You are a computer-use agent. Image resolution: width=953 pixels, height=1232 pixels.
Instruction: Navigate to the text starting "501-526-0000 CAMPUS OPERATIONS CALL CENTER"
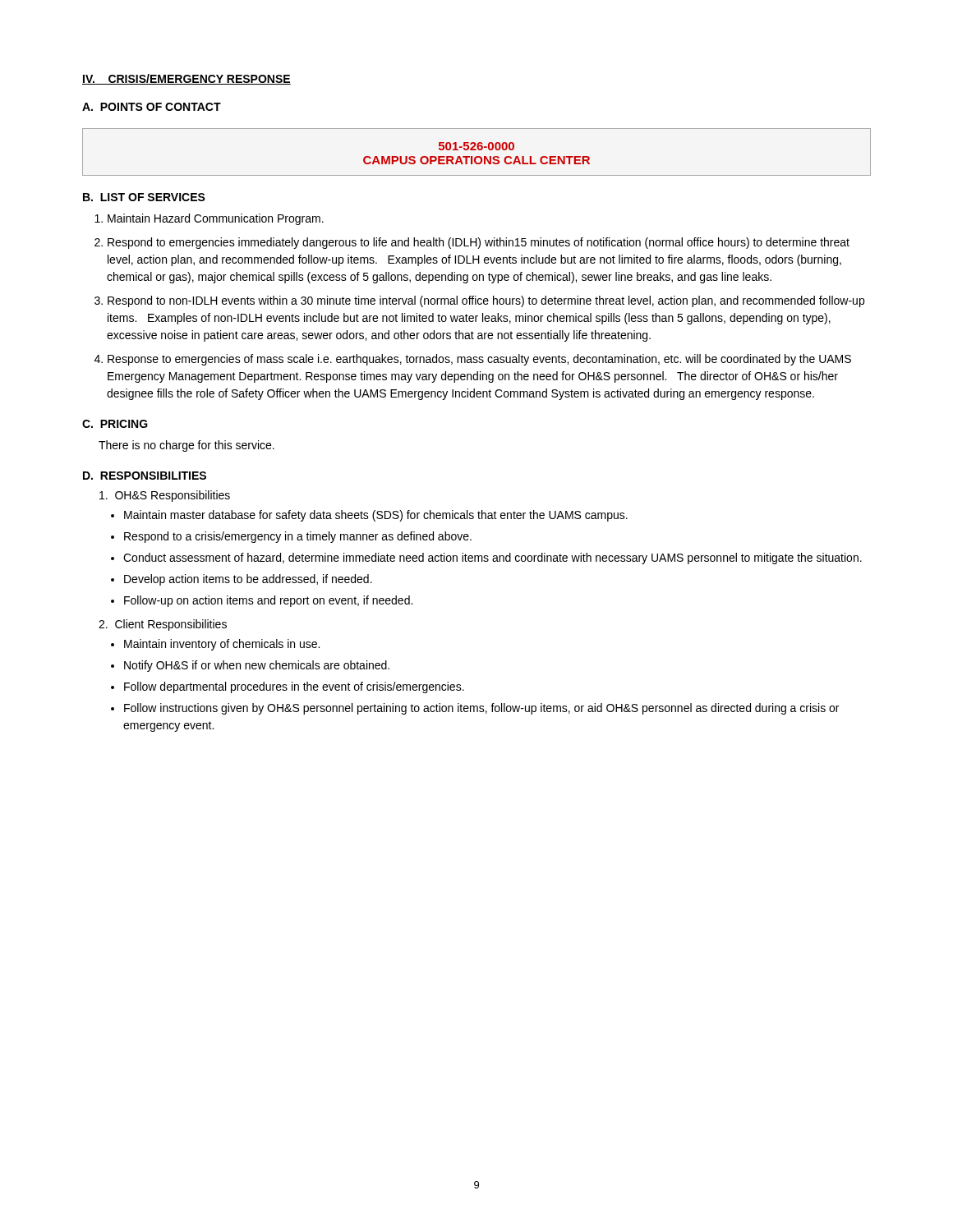pyautogui.click(x=476, y=153)
